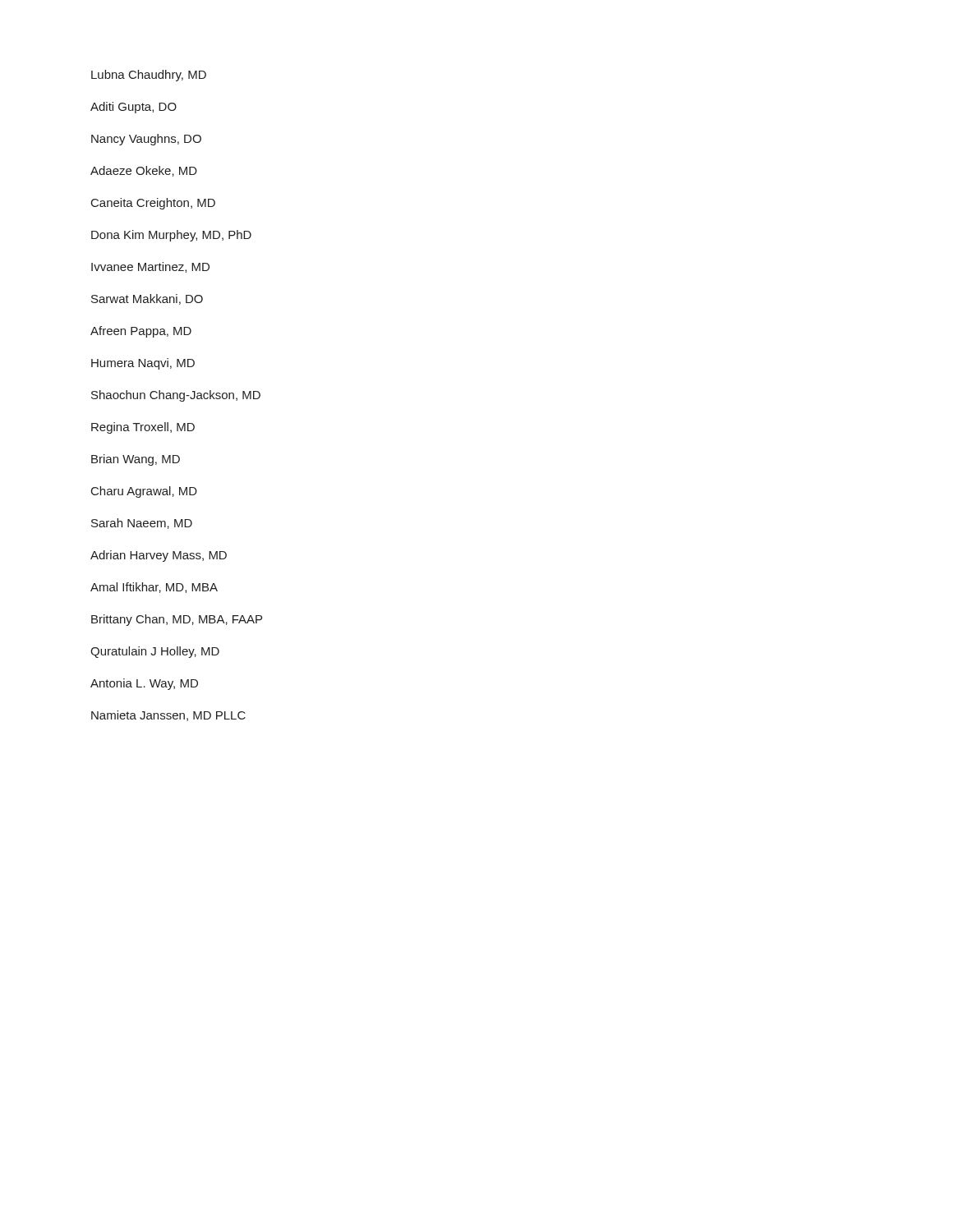Click on the element starting "Namieta Janssen, MD"
953x1232 pixels.
pyautogui.click(x=168, y=715)
